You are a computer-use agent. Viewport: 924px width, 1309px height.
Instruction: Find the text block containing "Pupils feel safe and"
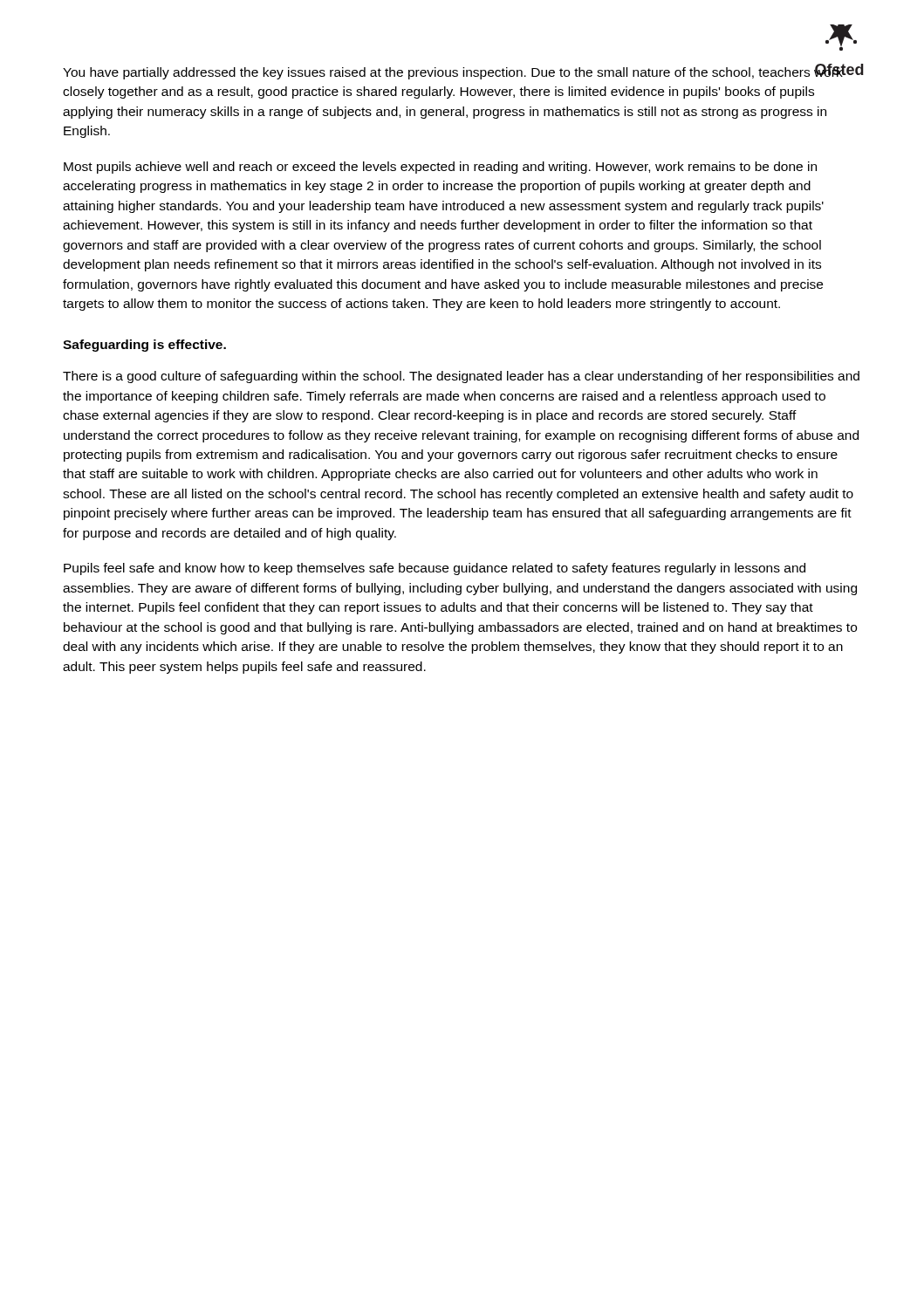(462, 618)
